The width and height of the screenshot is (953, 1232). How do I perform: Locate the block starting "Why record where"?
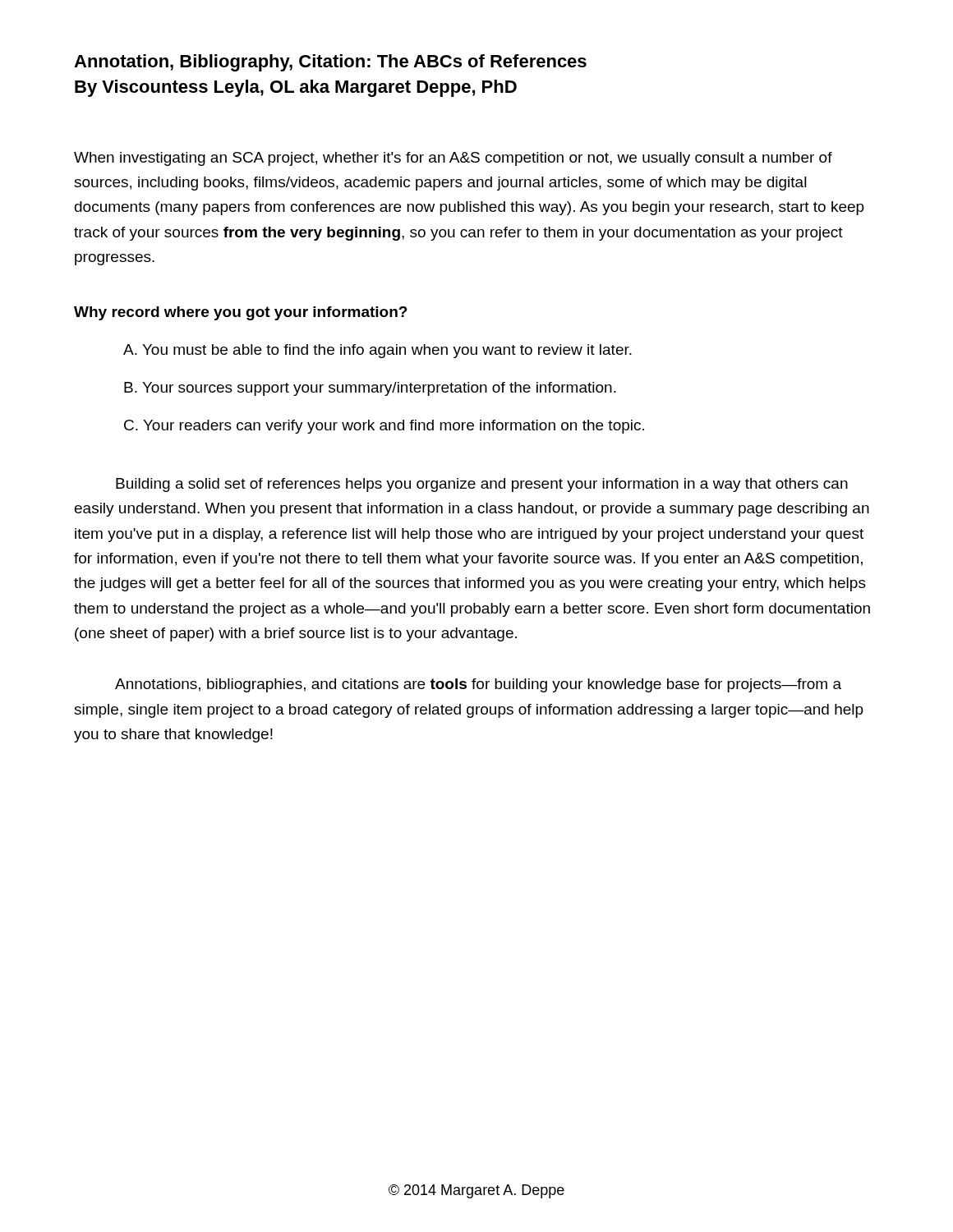point(241,311)
